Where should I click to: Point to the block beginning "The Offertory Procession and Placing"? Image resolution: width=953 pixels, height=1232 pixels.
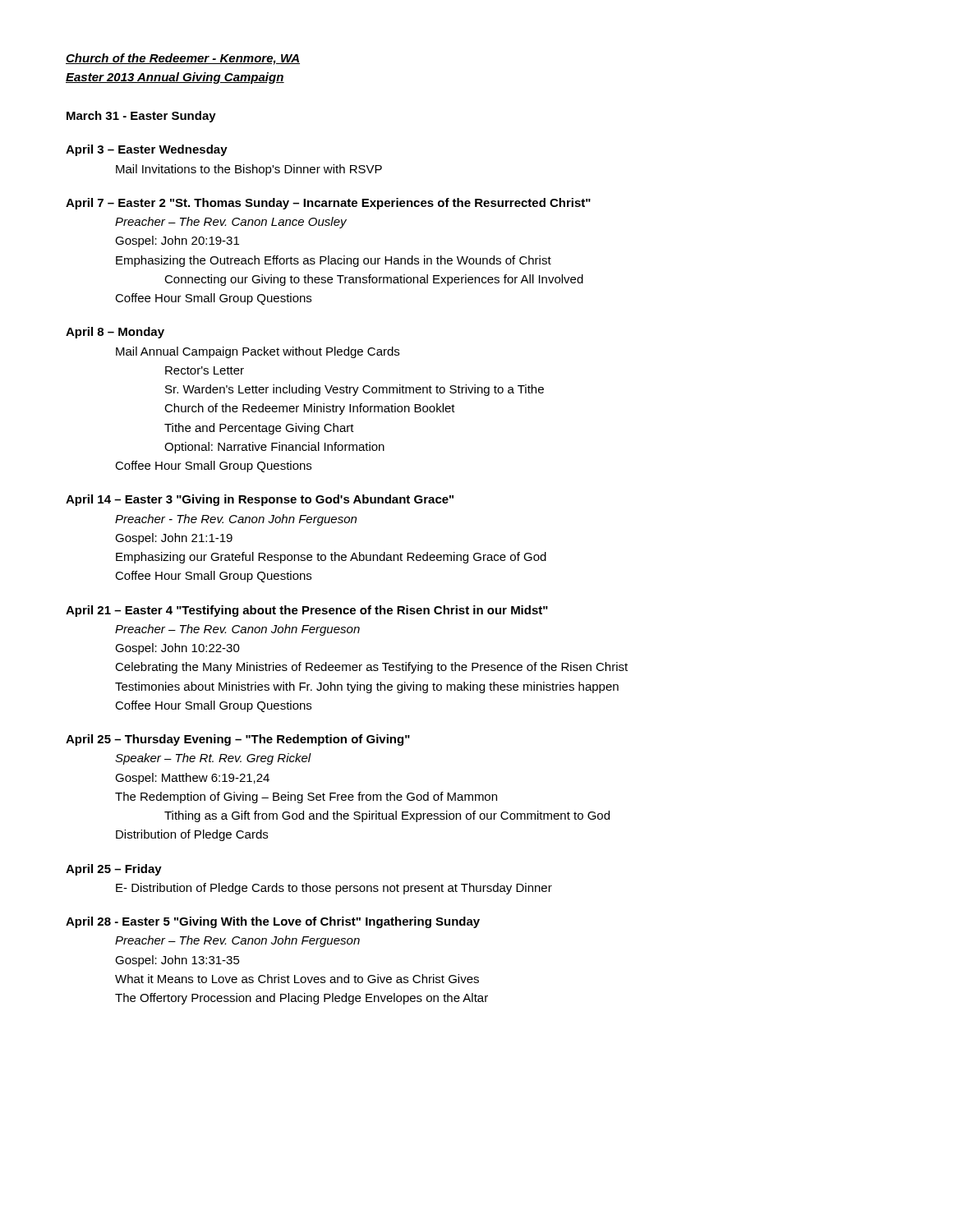[302, 999]
